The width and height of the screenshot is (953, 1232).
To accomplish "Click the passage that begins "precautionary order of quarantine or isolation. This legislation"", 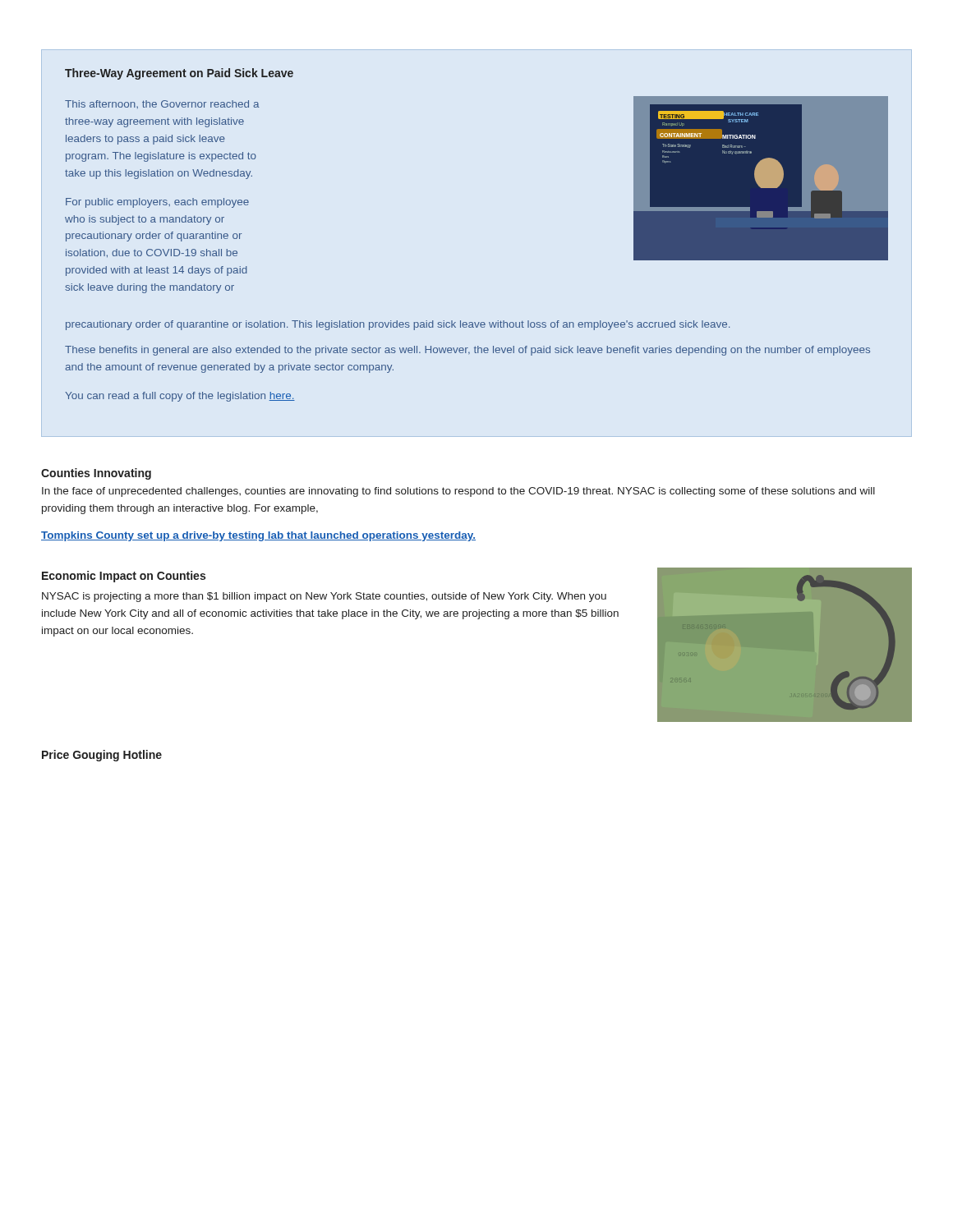I will [x=476, y=346].
